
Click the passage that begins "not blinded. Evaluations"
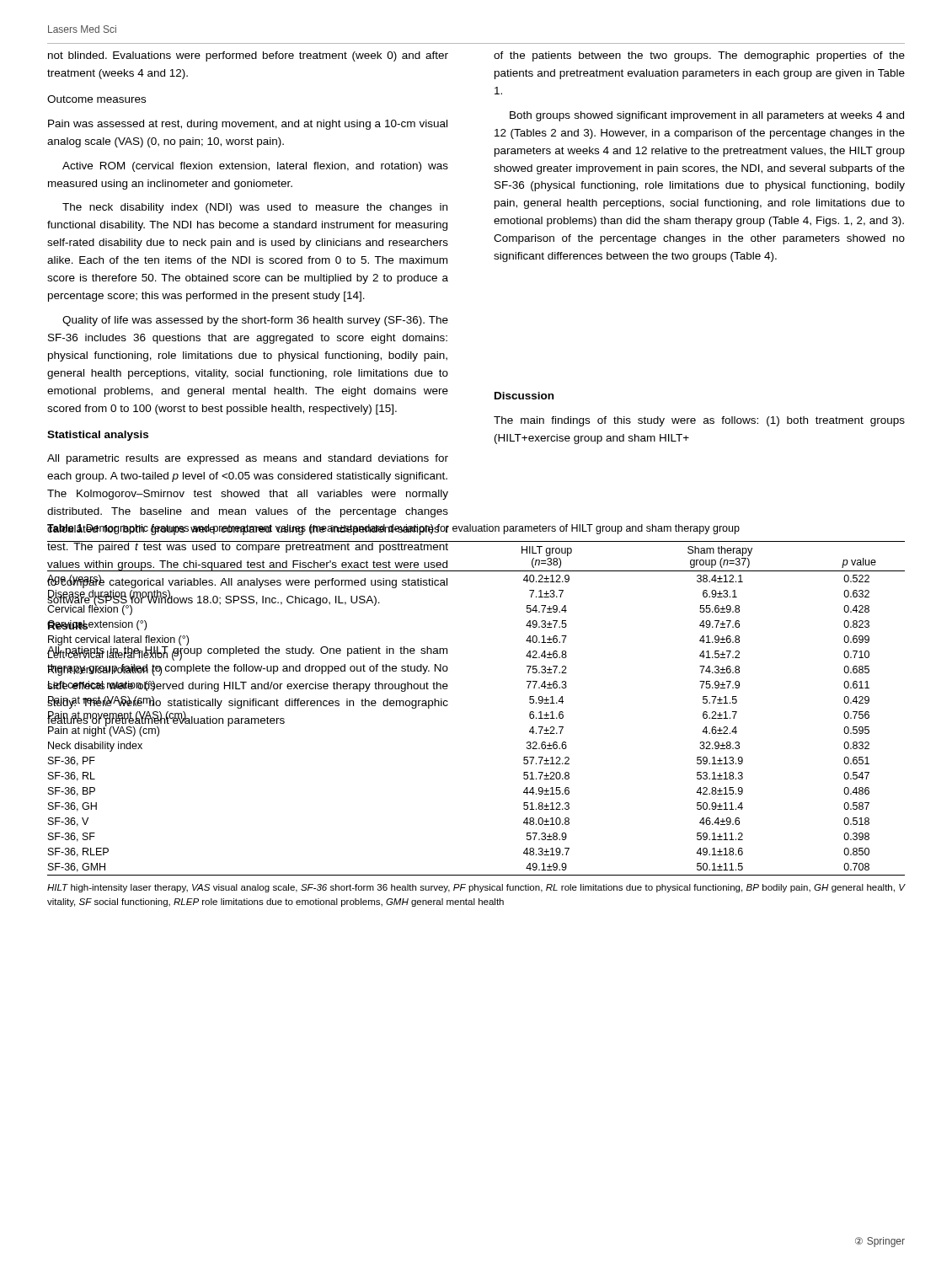pyautogui.click(x=248, y=65)
